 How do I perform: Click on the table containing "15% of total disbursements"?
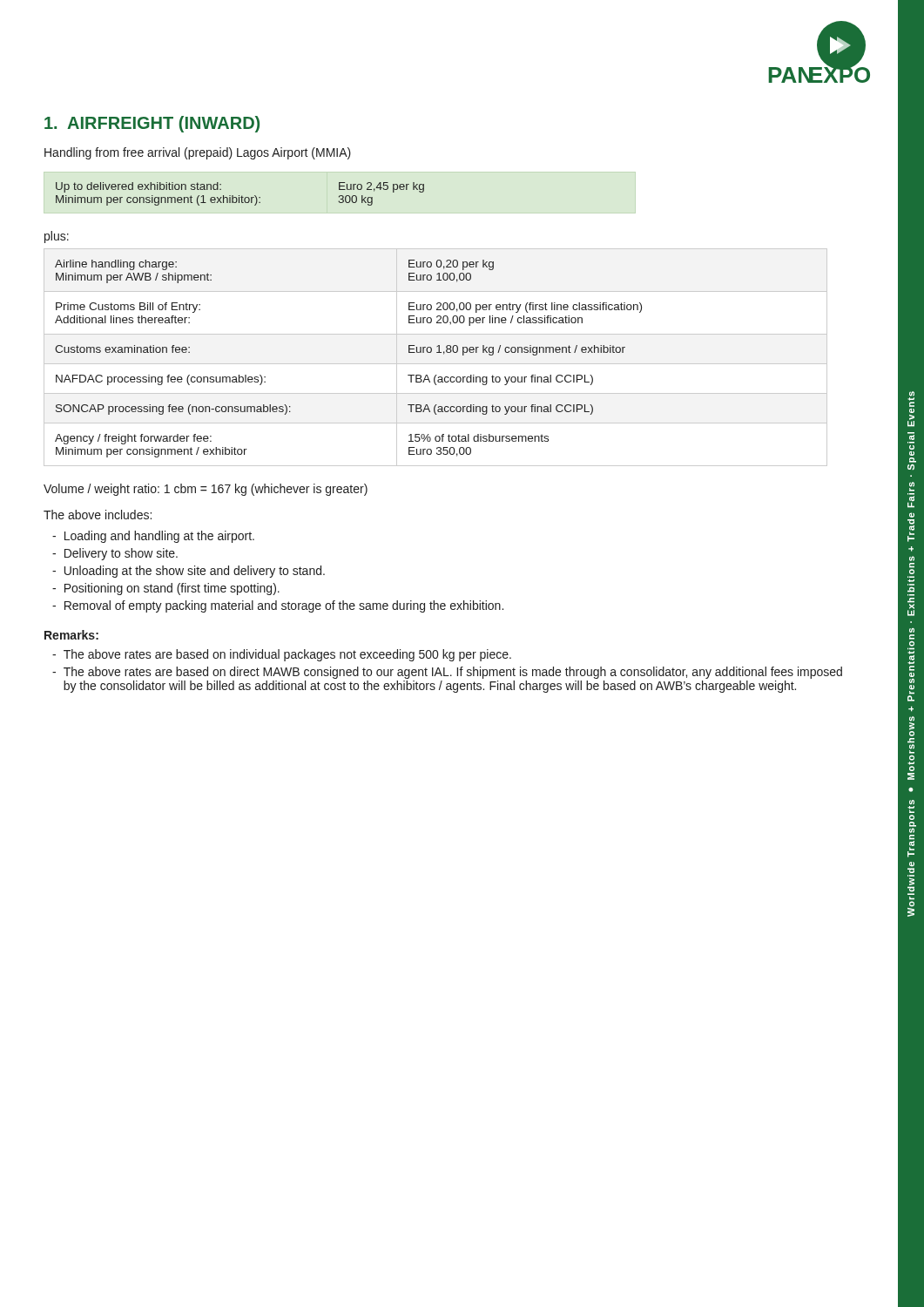444,357
